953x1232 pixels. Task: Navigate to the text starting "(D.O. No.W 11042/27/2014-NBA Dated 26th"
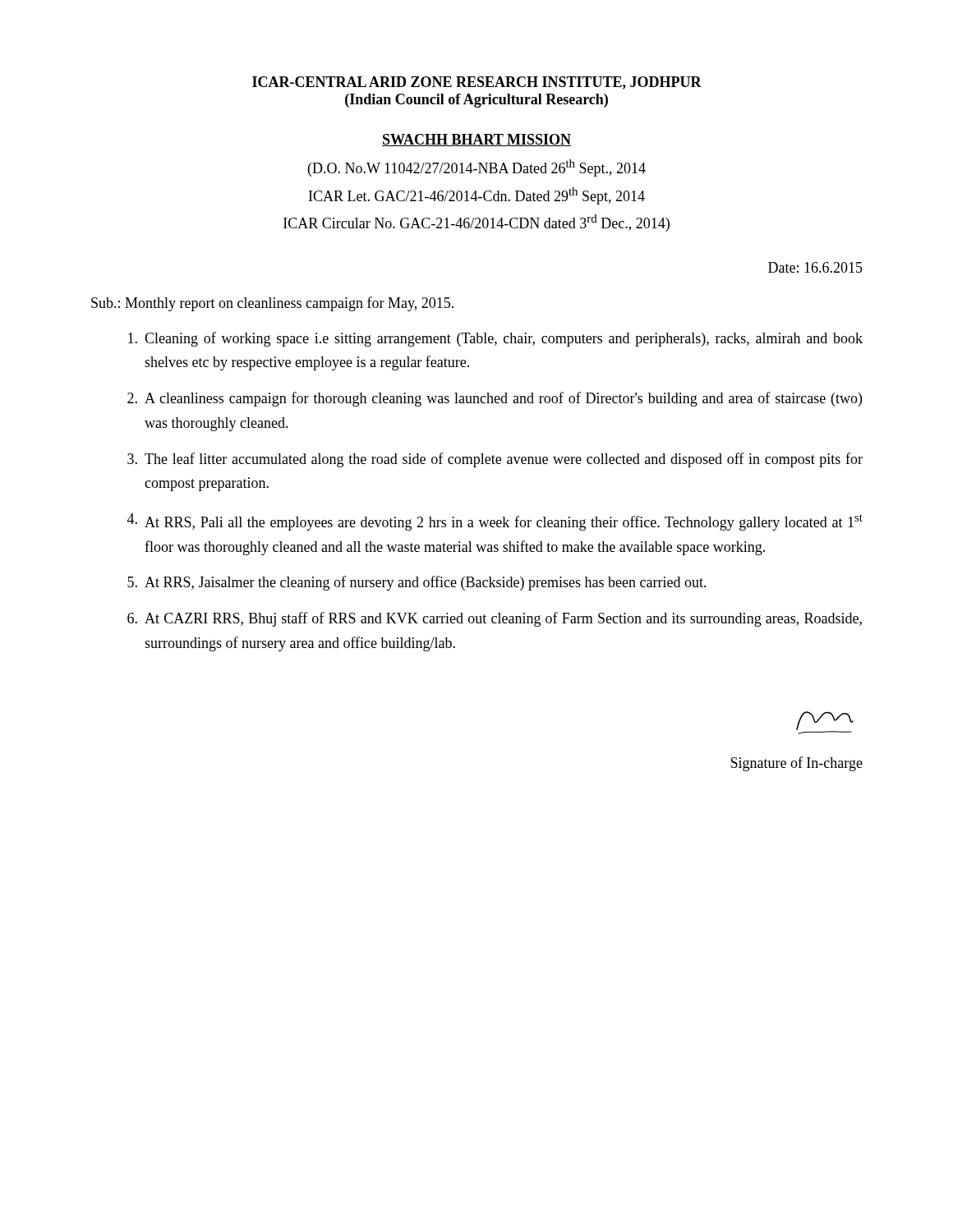coord(476,194)
